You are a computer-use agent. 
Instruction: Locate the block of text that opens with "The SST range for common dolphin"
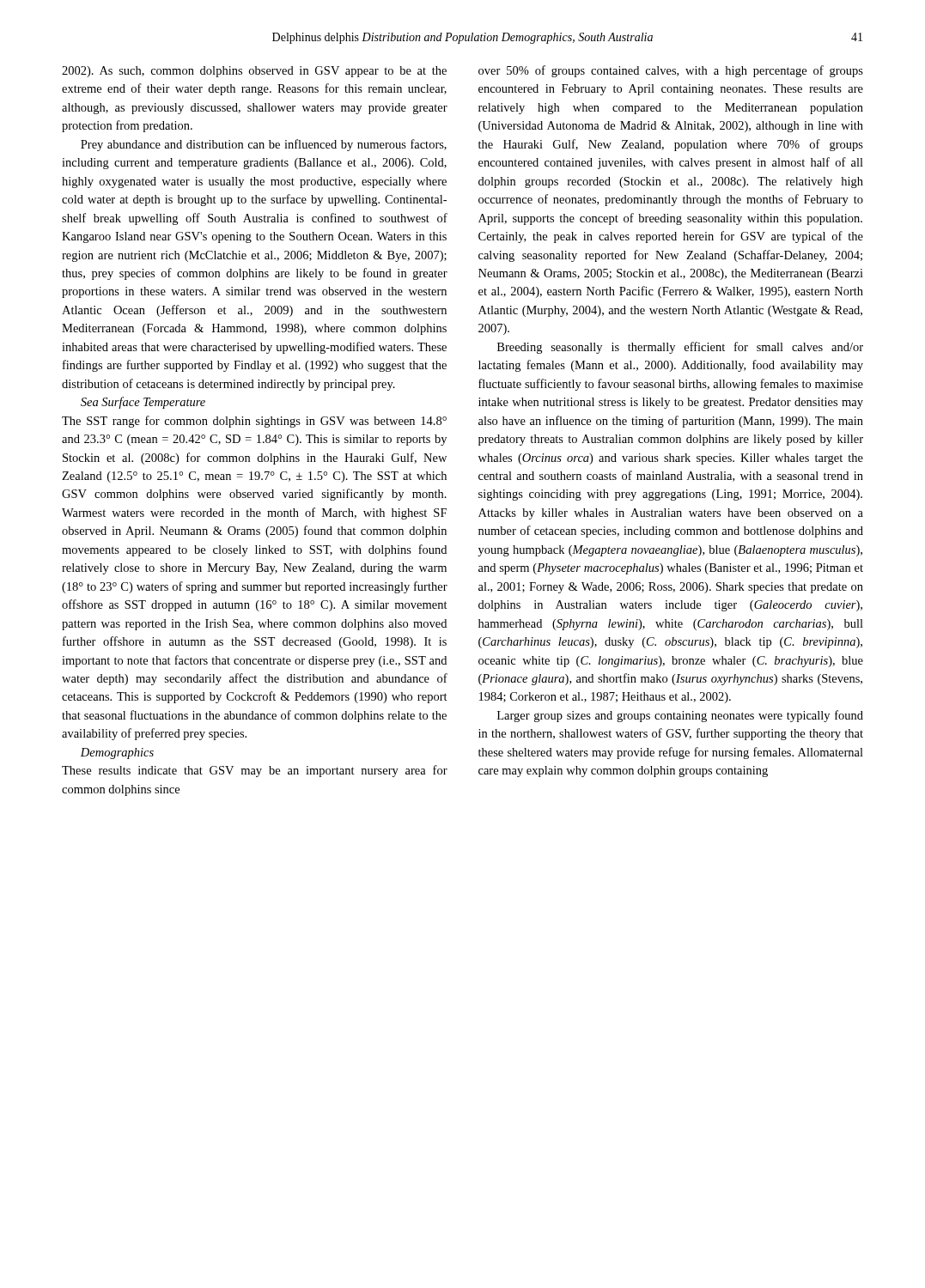click(x=254, y=577)
